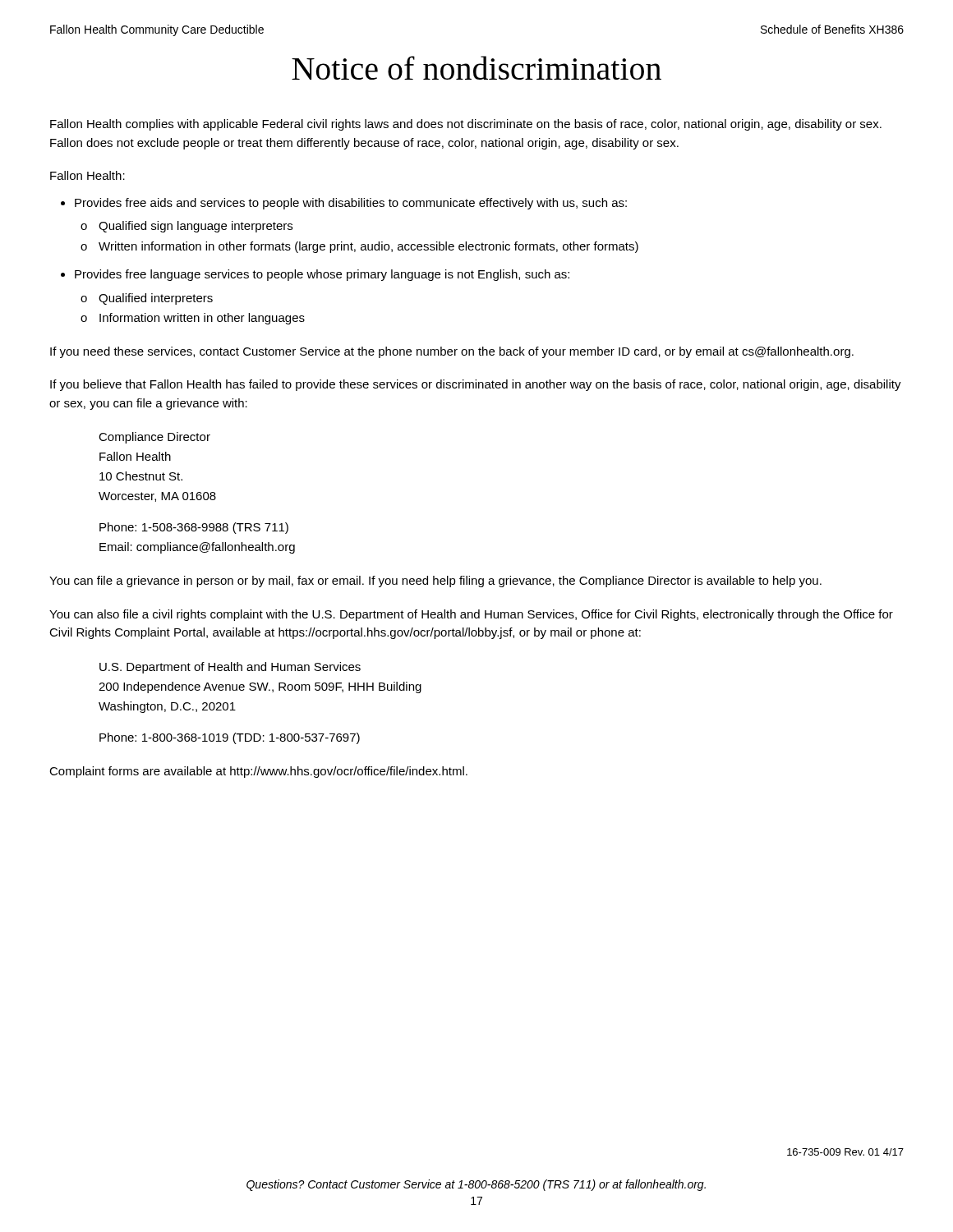Locate the block of text that opens with "You can file"

(436, 580)
